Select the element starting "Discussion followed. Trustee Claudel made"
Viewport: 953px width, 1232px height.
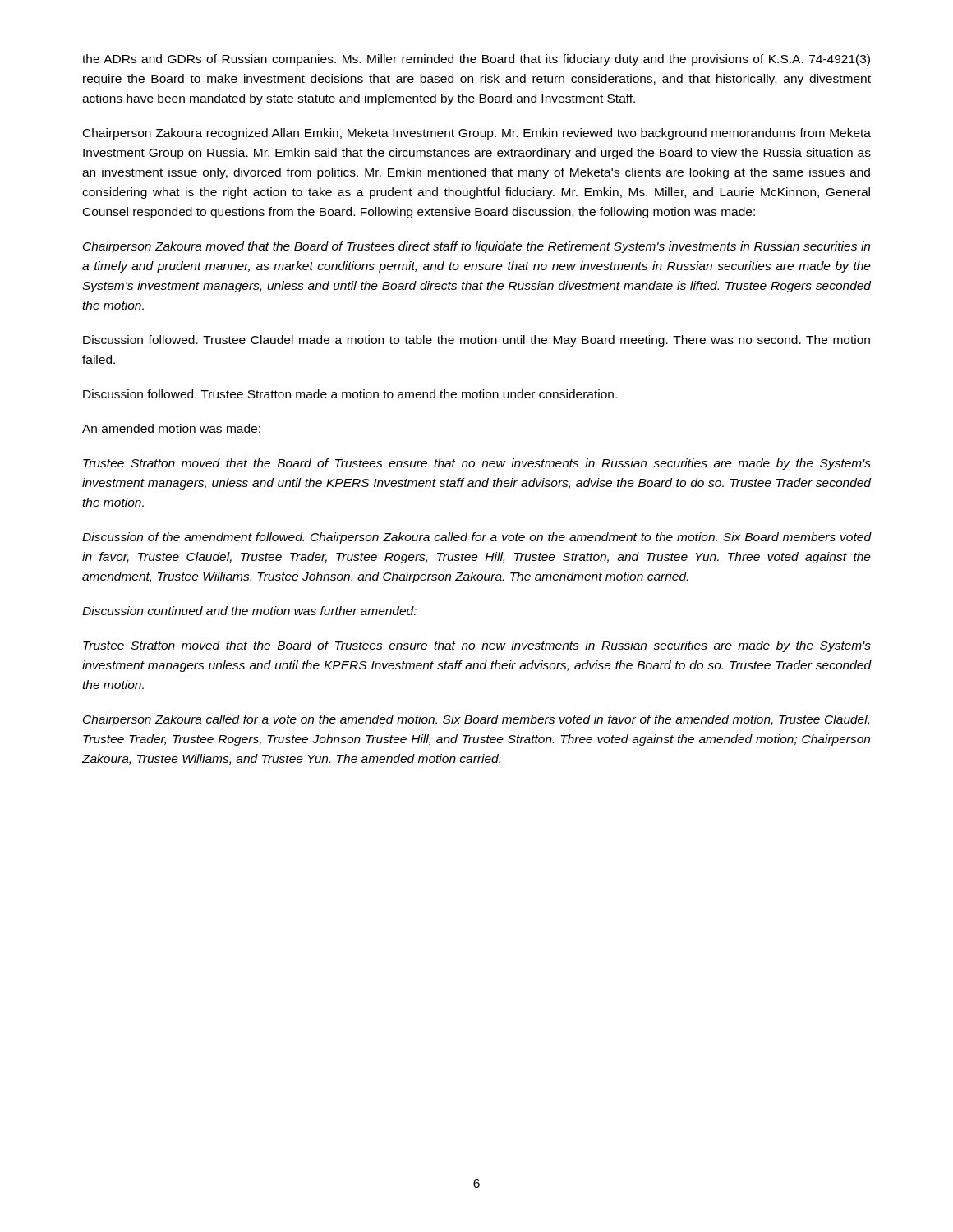tap(476, 350)
